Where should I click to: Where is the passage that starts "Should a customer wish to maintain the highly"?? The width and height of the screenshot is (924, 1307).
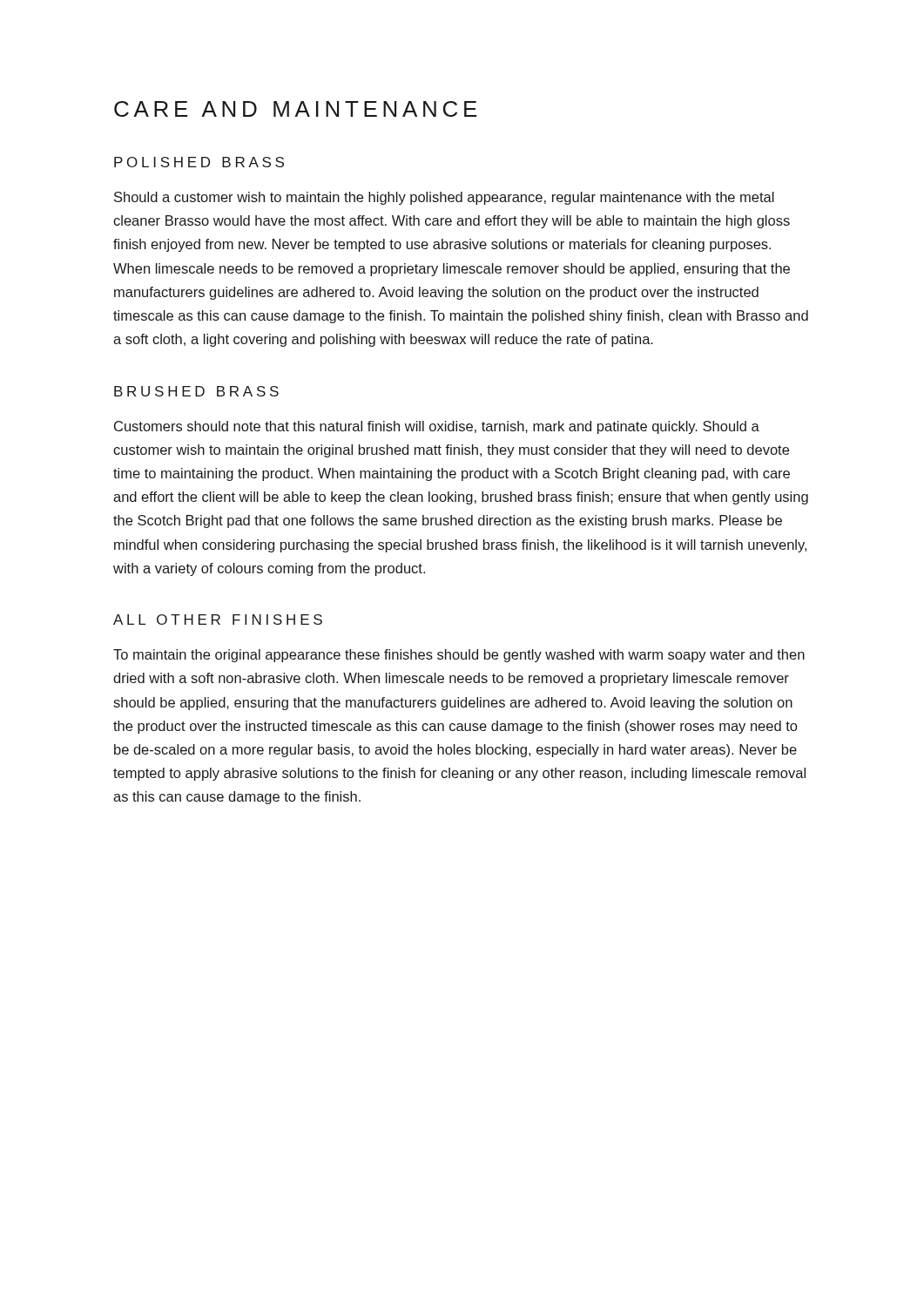[x=461, y=268]
